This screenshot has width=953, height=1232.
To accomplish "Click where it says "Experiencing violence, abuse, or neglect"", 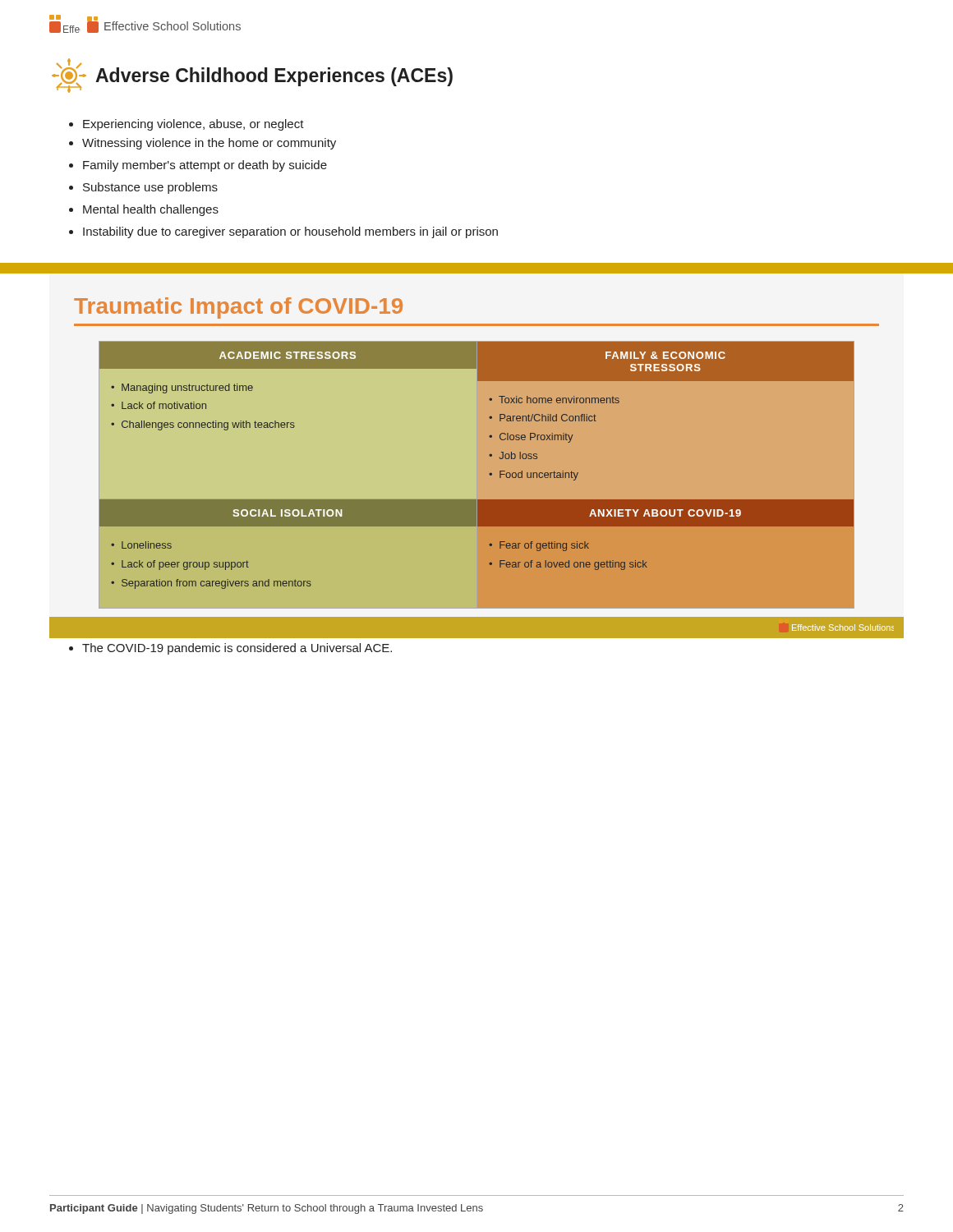I will point(185,124).
